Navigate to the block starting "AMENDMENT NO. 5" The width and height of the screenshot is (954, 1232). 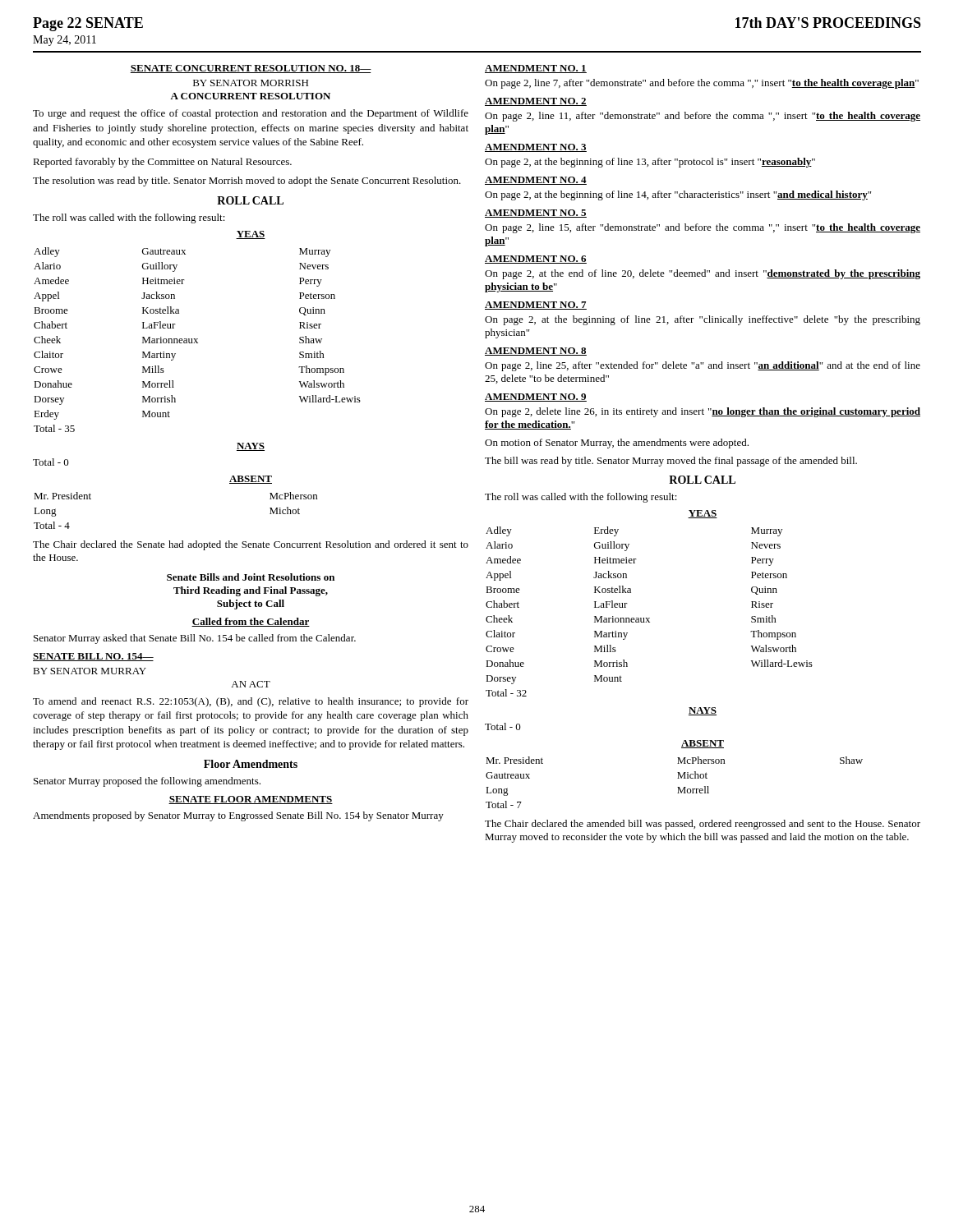point(536,212)
